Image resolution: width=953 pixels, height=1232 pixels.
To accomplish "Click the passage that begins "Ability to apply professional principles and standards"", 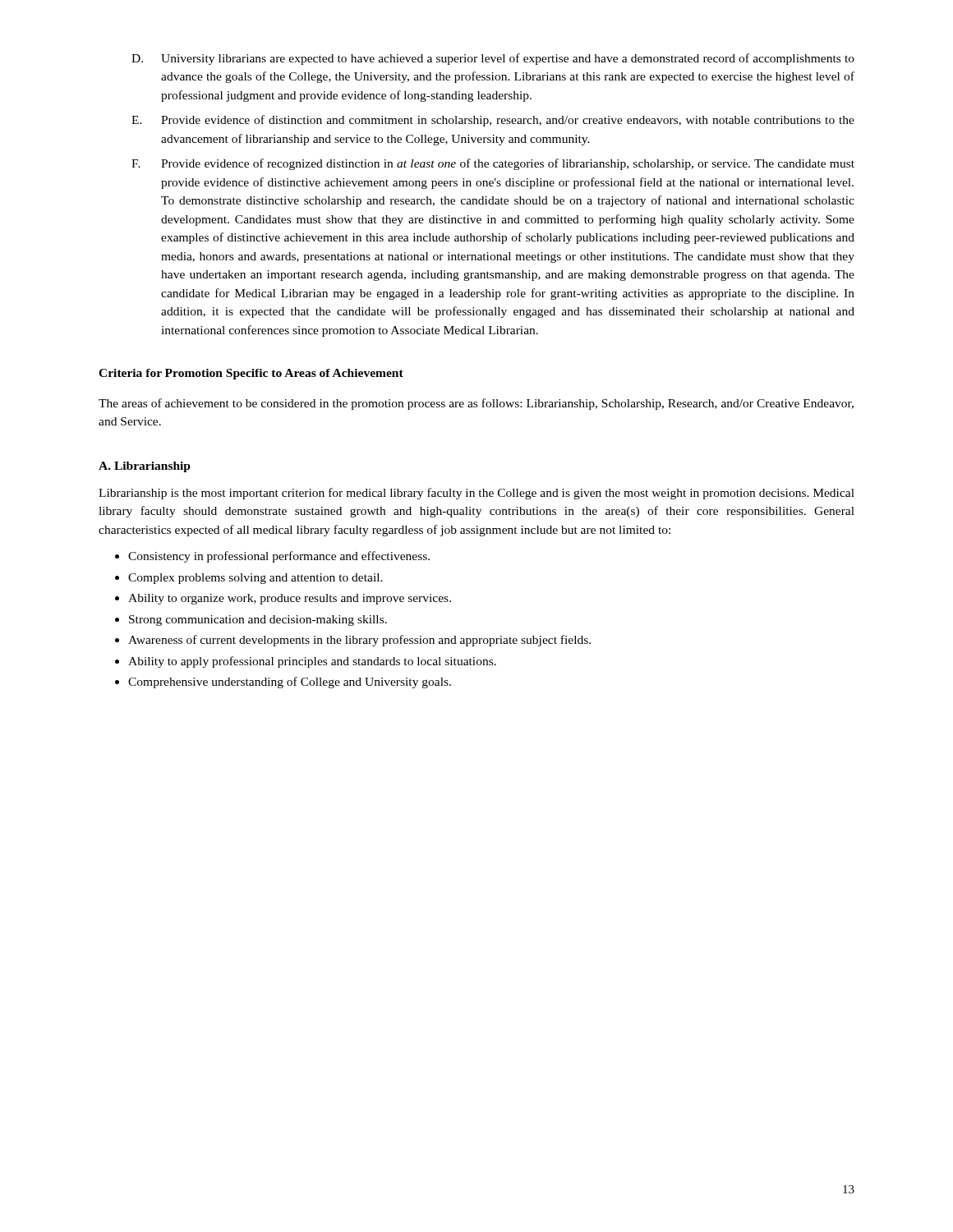I will pyautogui.click(x=476, y=661).
